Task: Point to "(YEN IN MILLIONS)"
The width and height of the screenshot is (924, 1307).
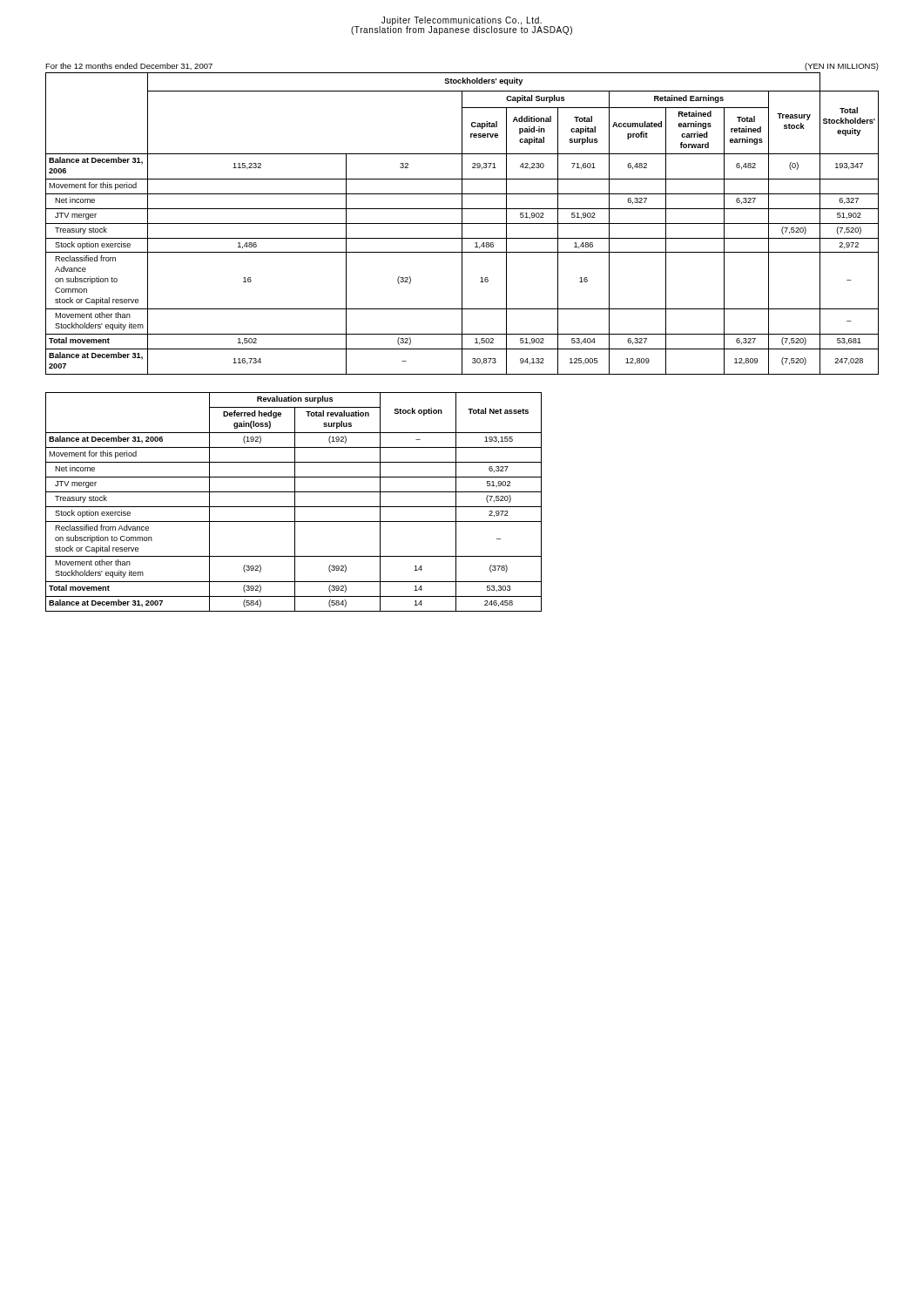Action: coord(842,66)
